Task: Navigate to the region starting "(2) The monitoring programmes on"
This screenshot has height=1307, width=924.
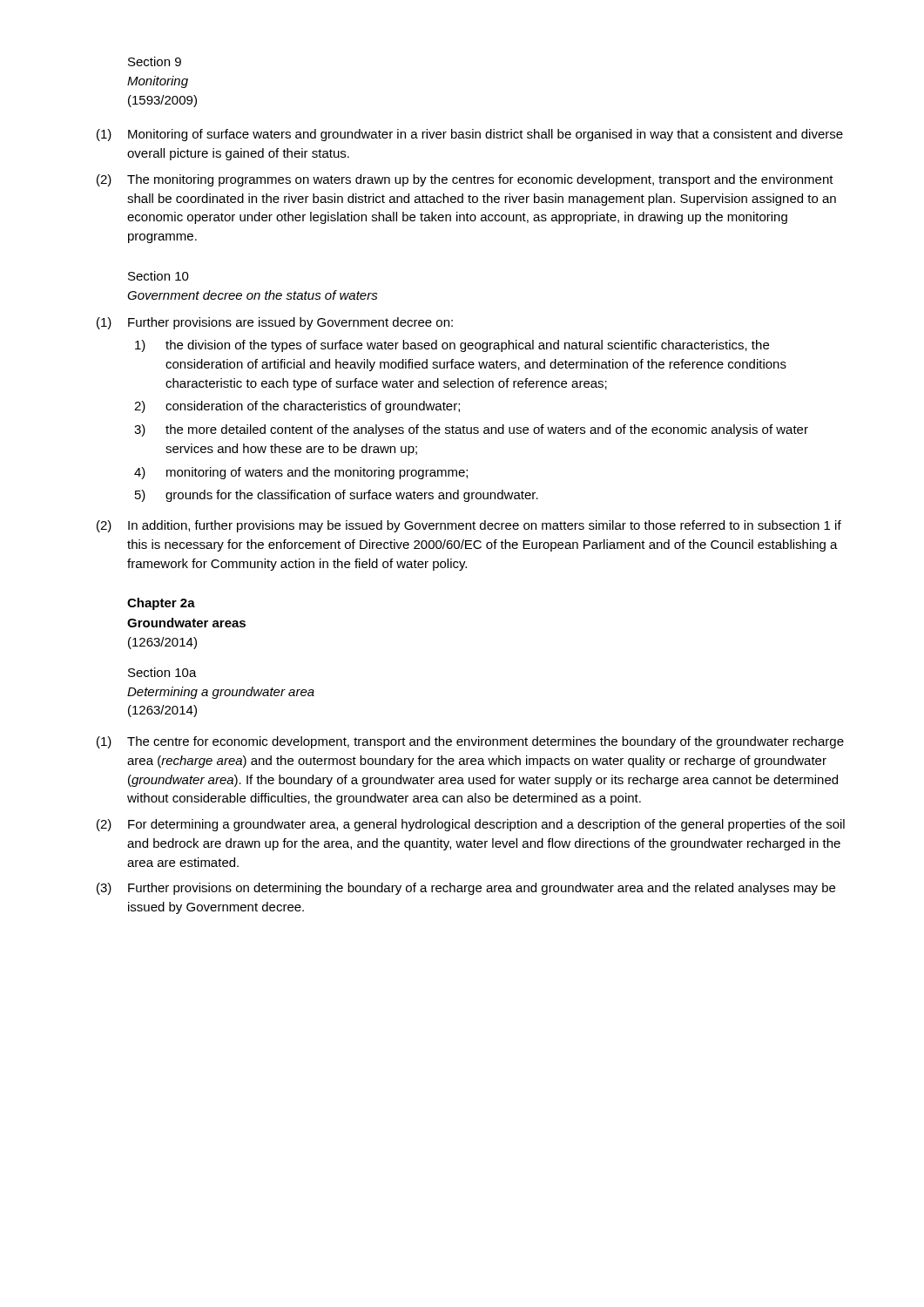Action: click(x=471, y=208)
